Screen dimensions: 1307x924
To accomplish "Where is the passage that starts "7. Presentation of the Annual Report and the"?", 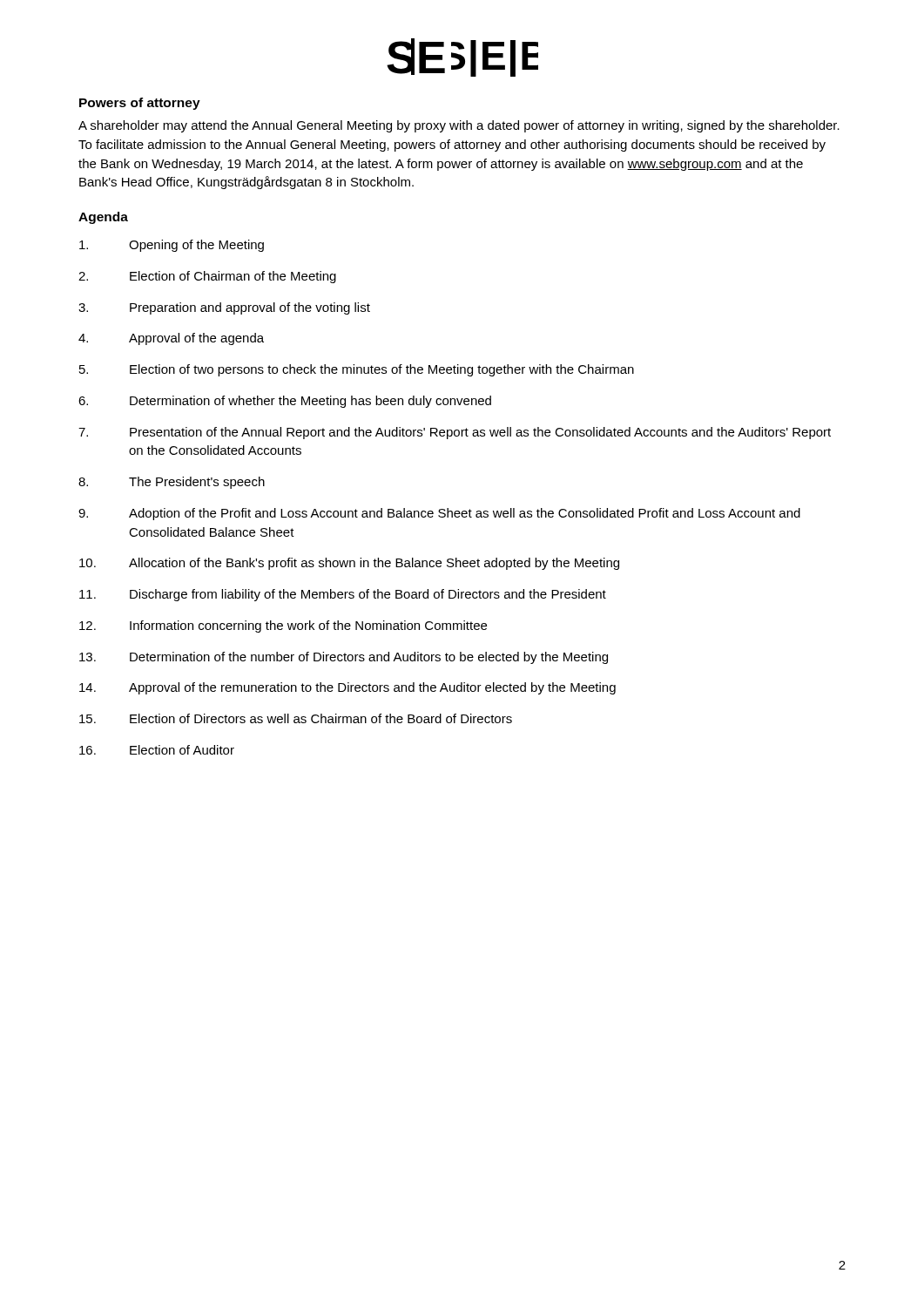I will click(x=462, y=441).
